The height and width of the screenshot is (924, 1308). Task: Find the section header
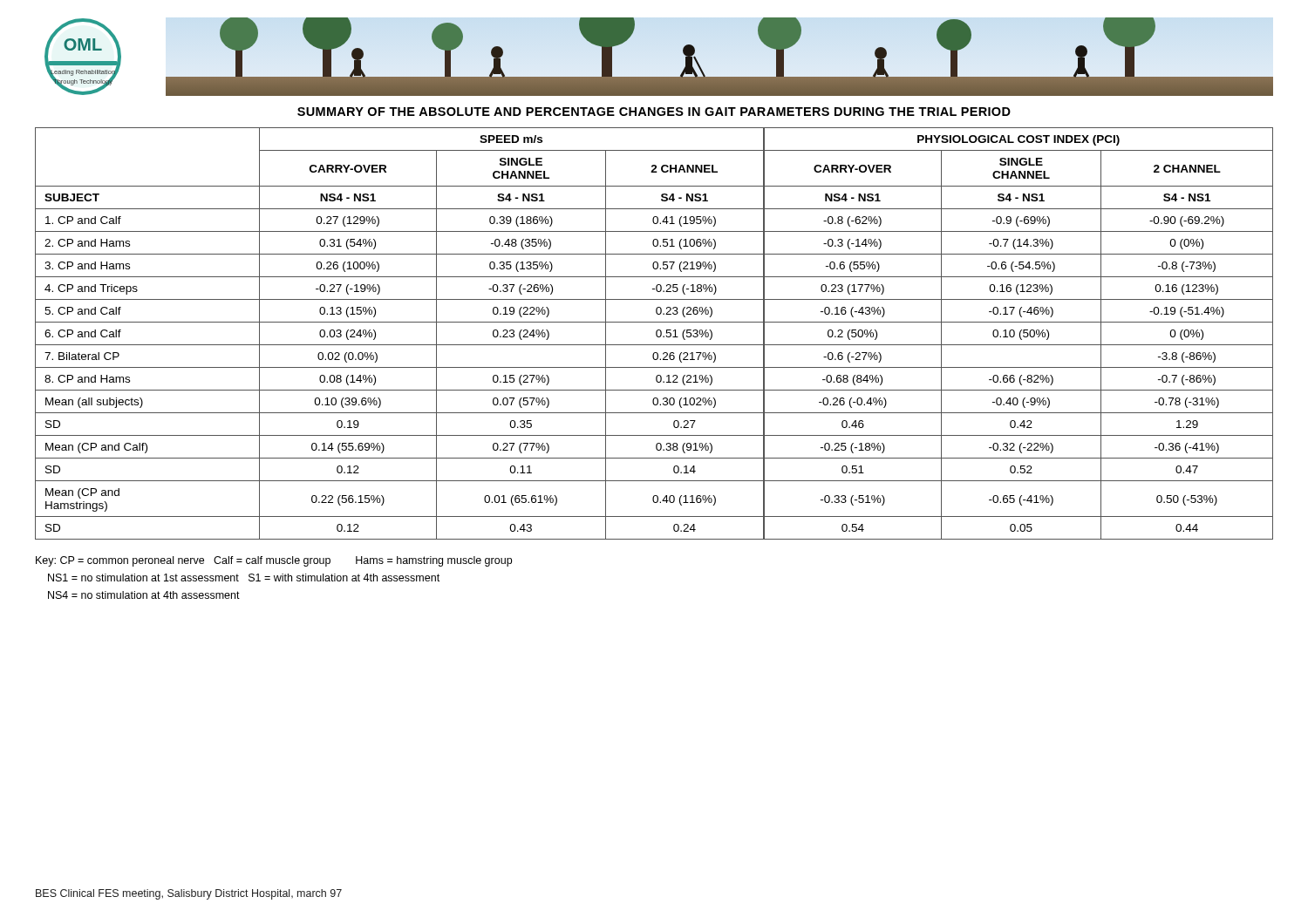click(654, 112)
